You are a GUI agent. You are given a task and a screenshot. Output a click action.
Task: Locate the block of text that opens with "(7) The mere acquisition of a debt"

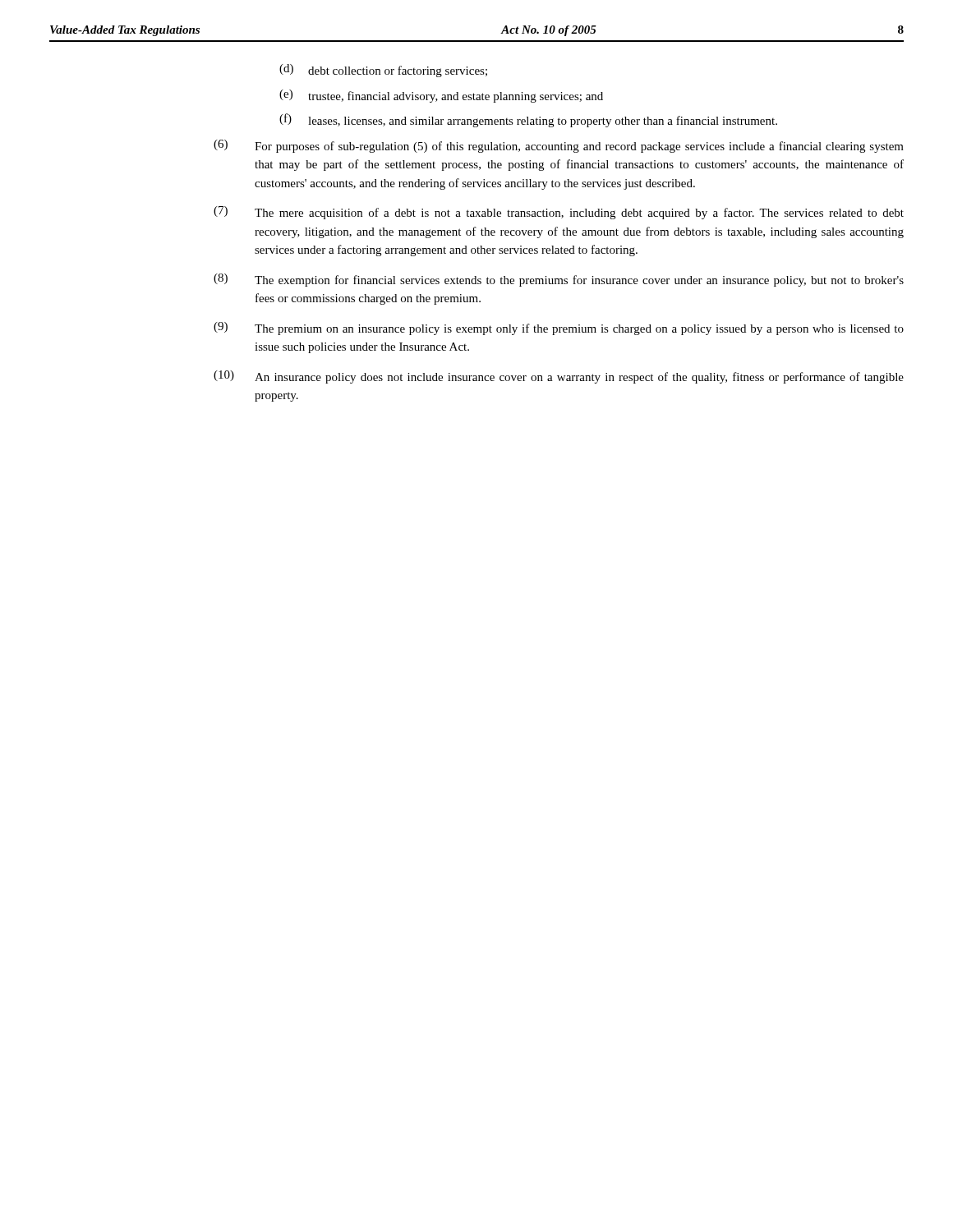click(x=559, y=231)
